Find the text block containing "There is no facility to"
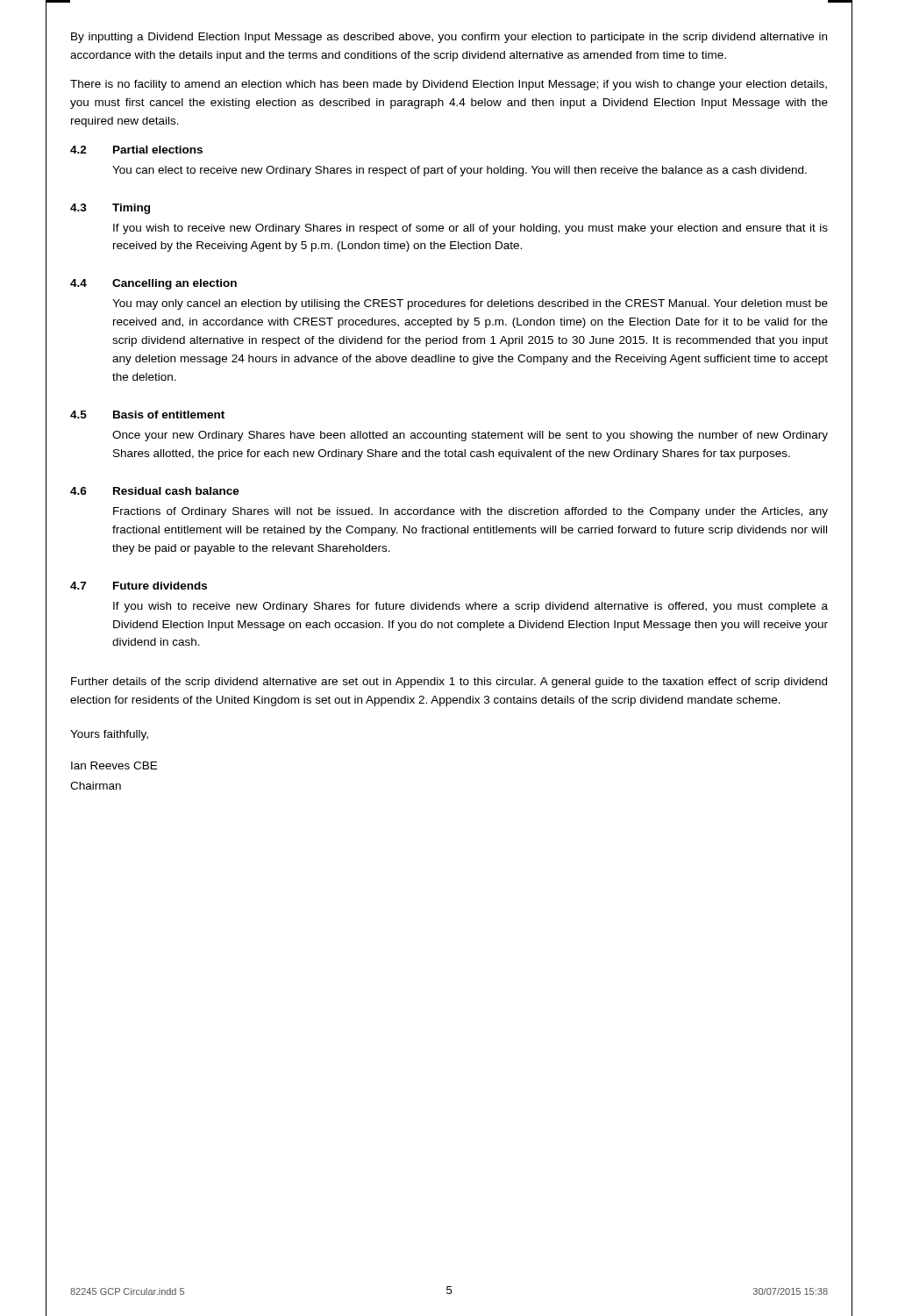Screen dimensions: 1316x898 [x=449, y=102]
